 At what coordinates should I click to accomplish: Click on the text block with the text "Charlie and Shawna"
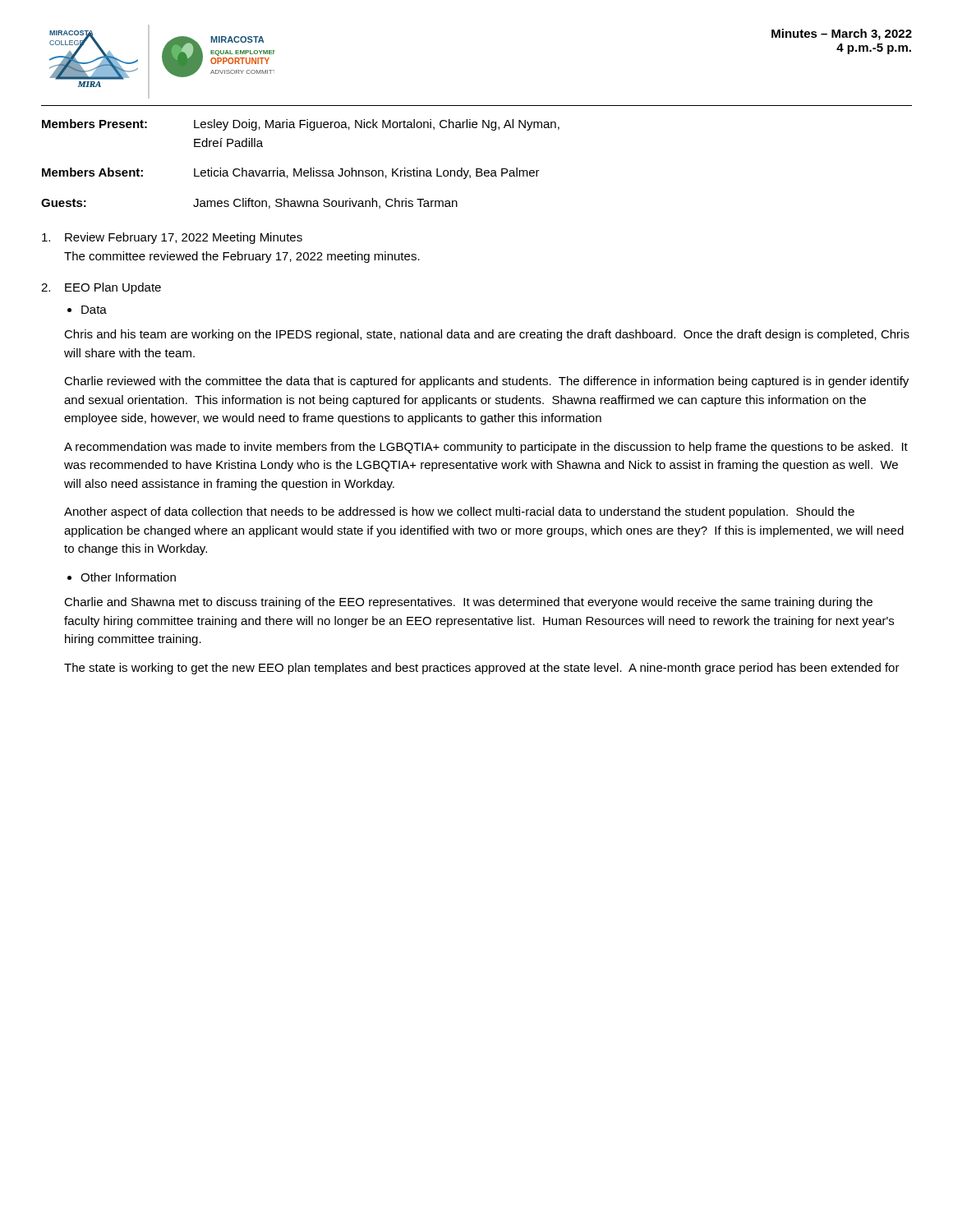479,620
